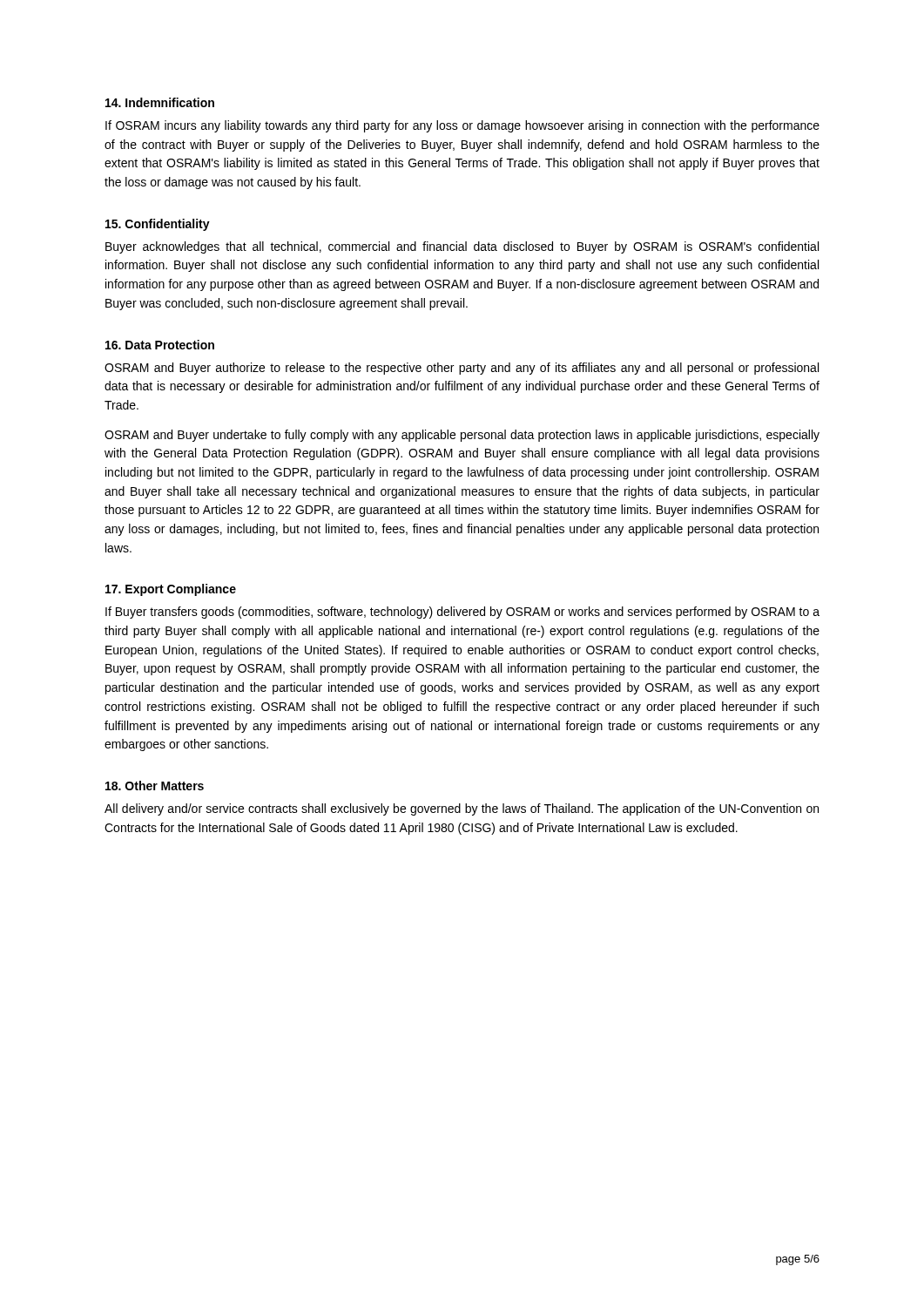Screen dimensions: 1307x924
Task: Locate the text block that reads "If OSRAM incurs any liability towards"
Action: click(462, 154)
